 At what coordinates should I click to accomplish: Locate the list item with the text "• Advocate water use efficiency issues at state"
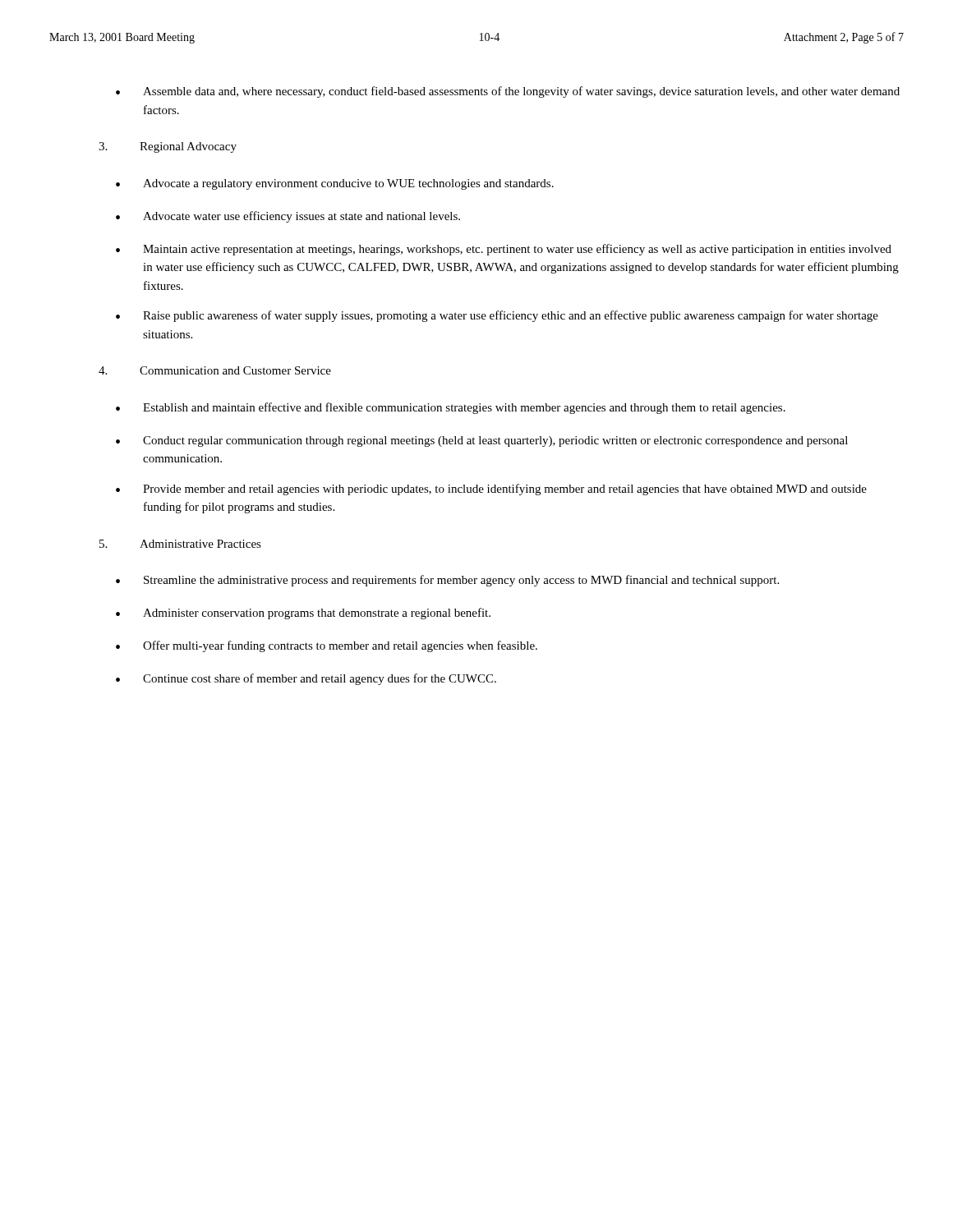[x=288, y=217]
